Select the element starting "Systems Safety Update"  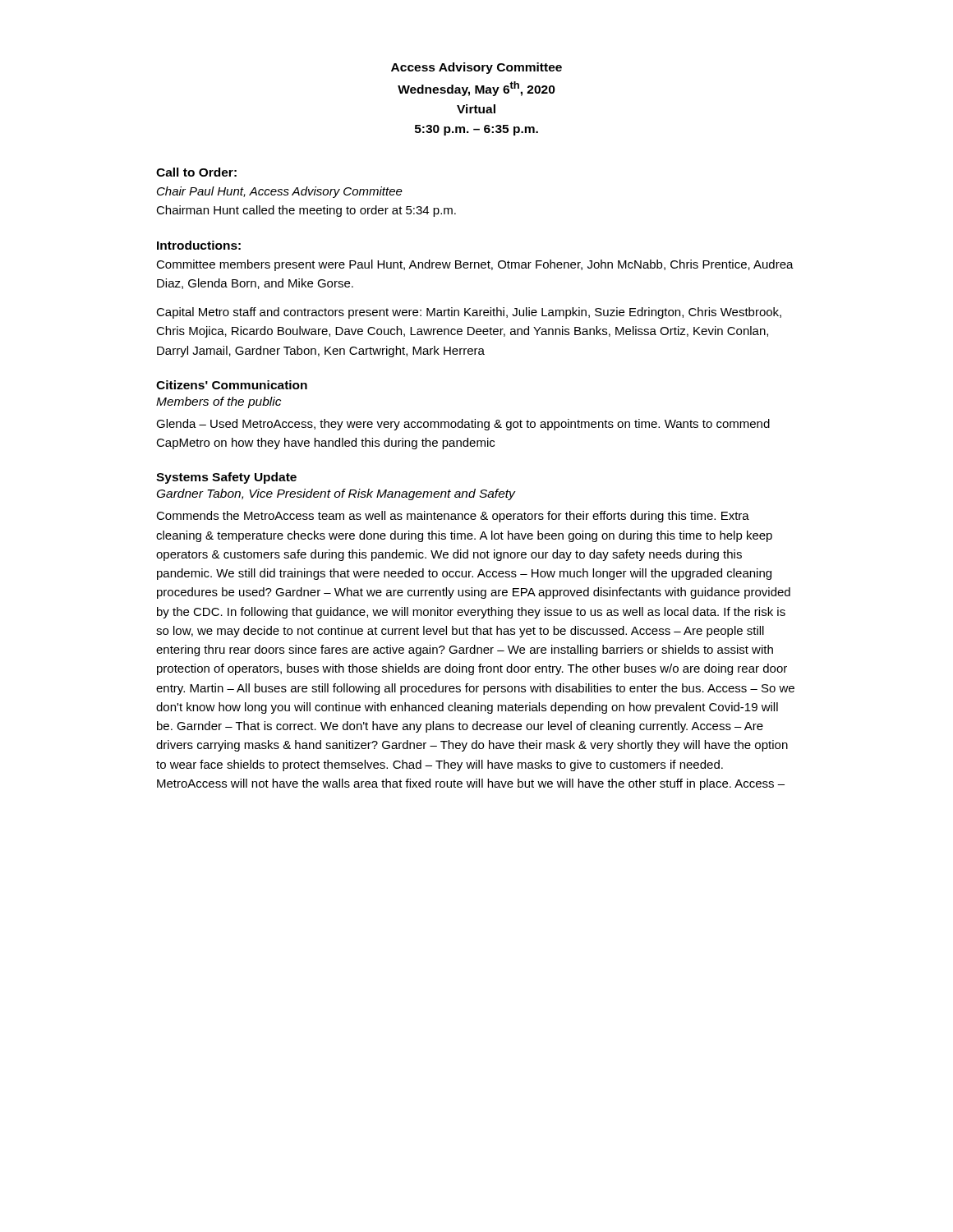click(x=227, y=477)
